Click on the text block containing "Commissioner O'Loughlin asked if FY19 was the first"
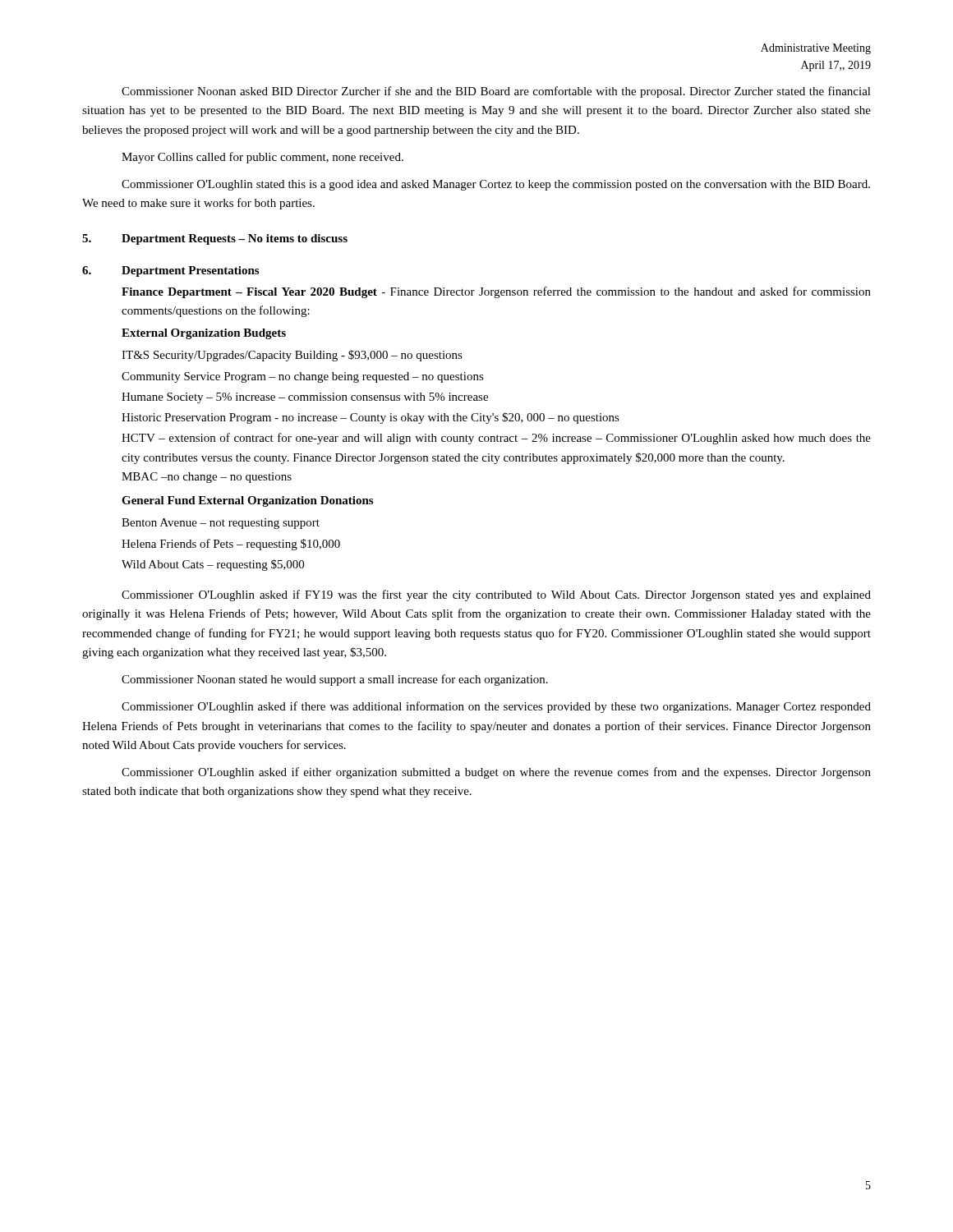 tap(476, 624)
